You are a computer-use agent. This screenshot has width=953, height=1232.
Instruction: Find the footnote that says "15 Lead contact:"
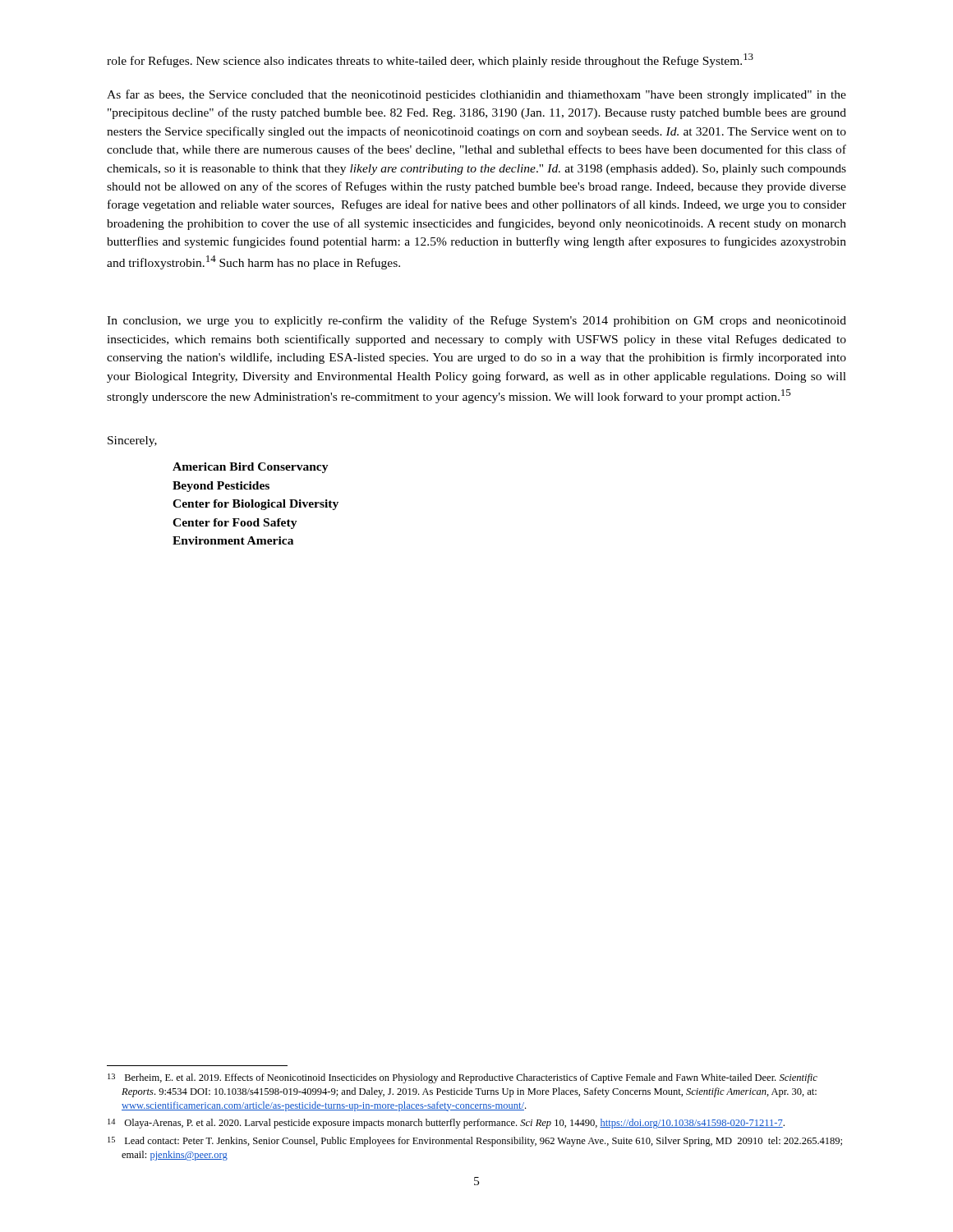[475, 1148]
